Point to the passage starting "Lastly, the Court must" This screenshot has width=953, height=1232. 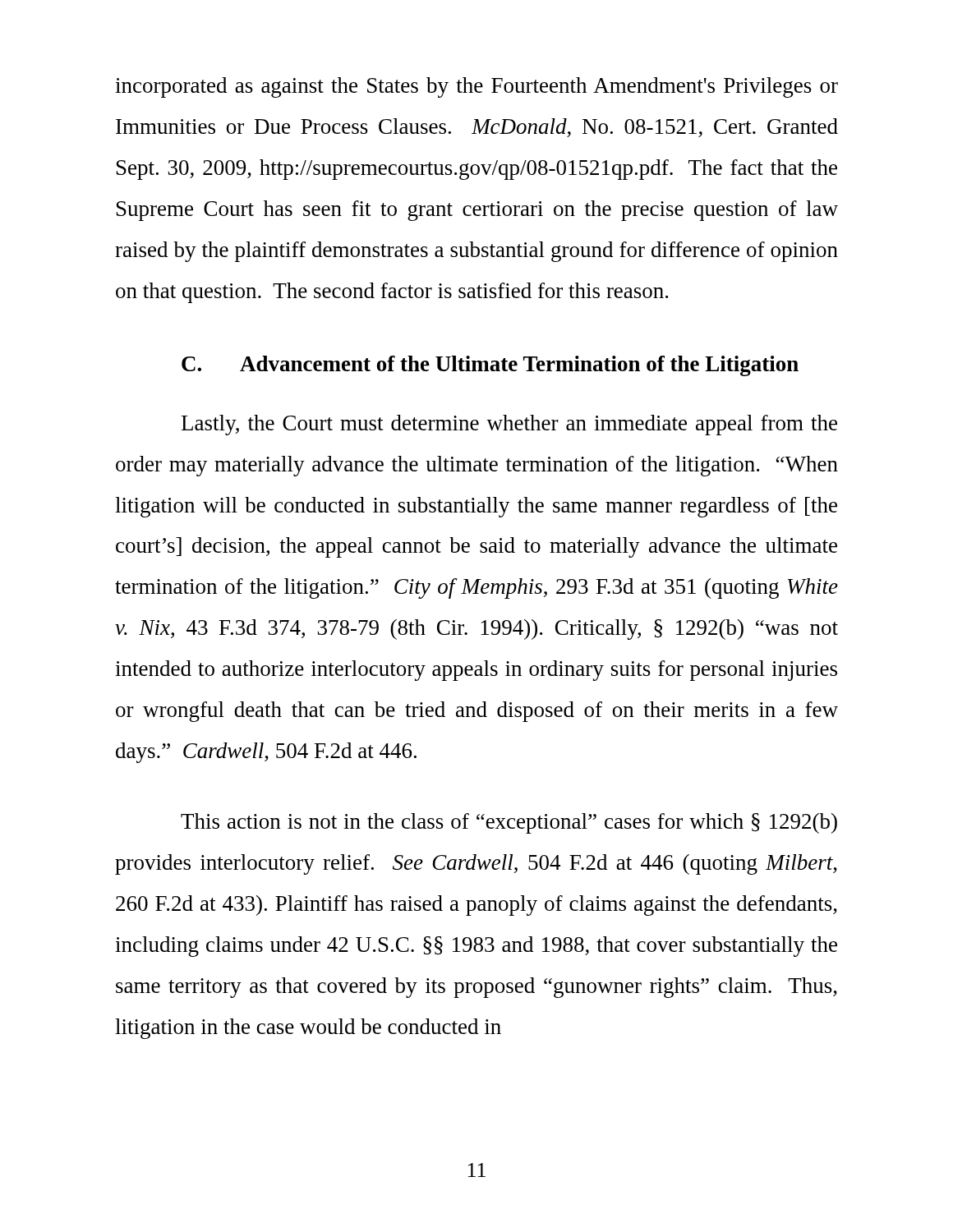(476, 587)
